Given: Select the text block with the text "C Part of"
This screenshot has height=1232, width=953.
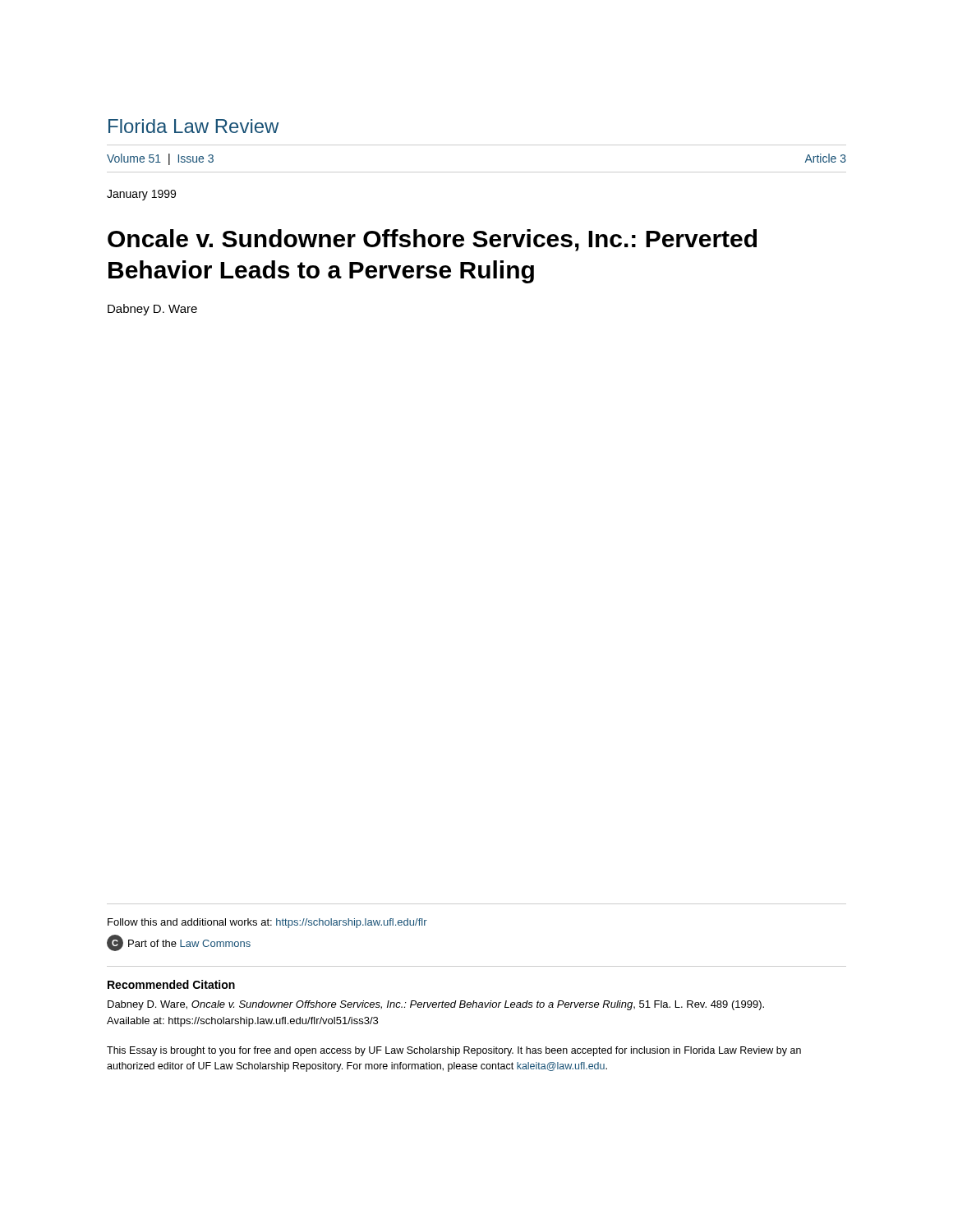Looking at the screenshot, I should pyautogui.click(x=179, y=943).
